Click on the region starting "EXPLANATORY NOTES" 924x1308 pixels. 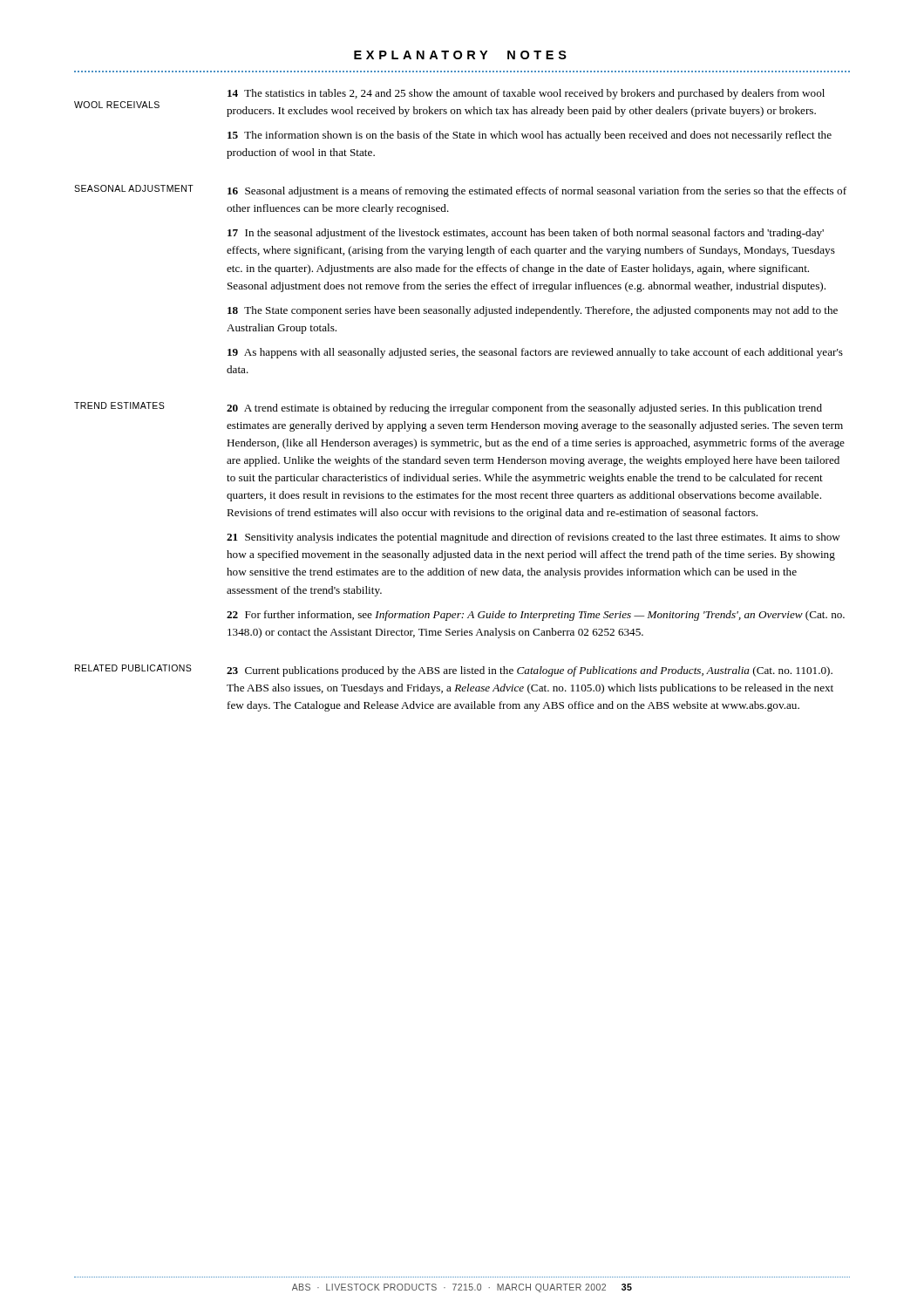[462, 55]
